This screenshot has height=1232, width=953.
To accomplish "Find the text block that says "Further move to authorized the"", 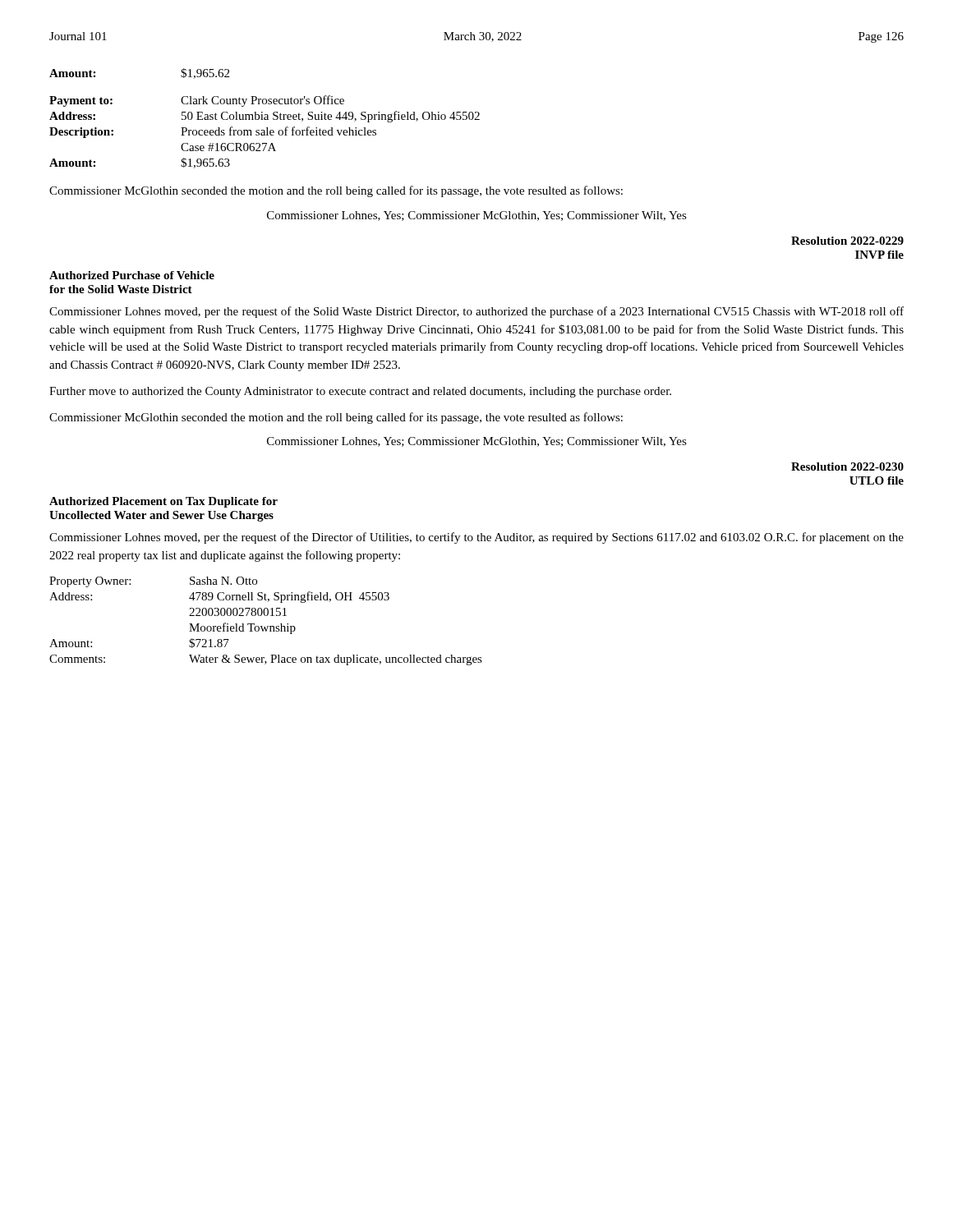I will click(361, 391).
